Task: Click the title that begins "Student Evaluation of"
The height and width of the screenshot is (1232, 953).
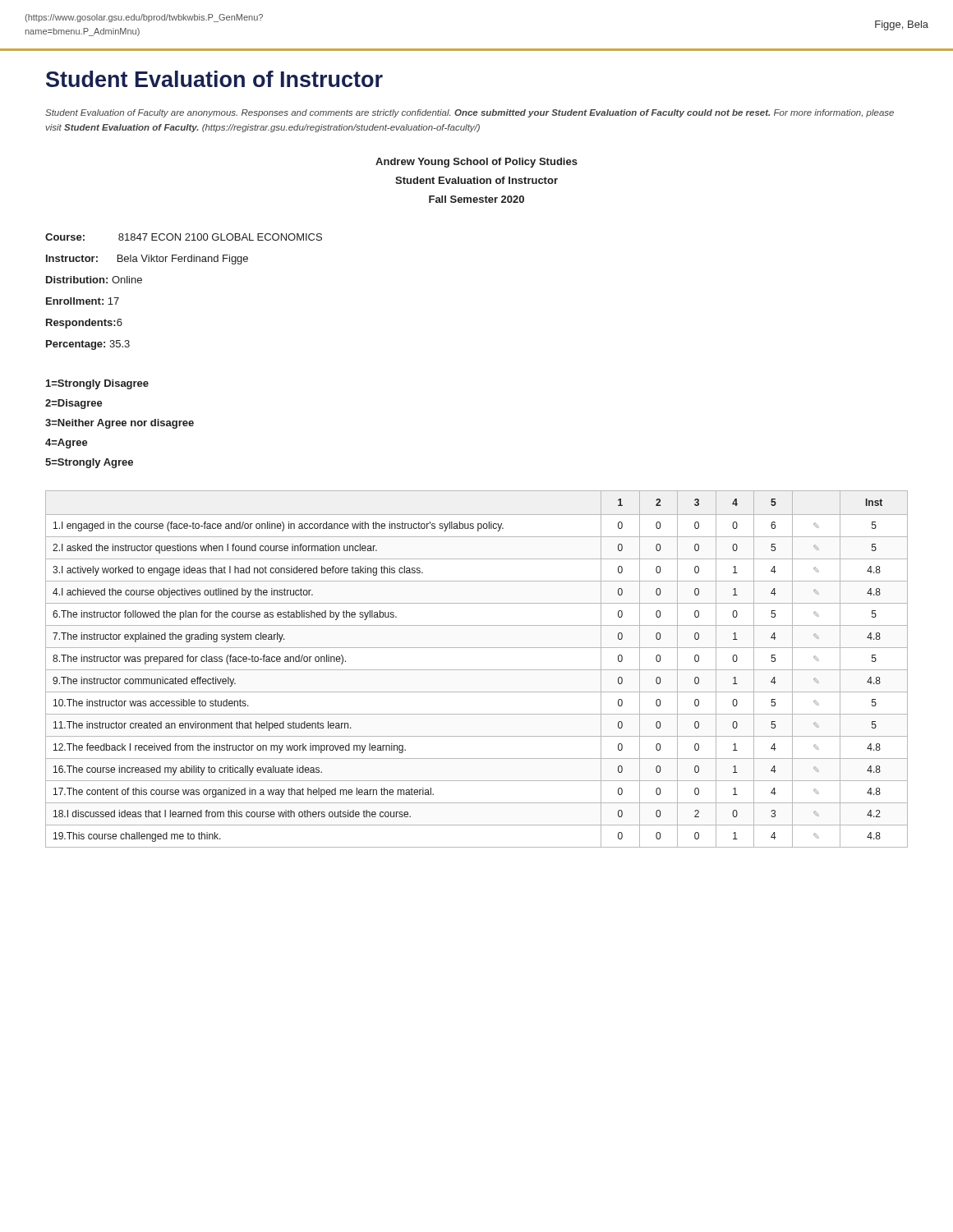Action: 214,80
